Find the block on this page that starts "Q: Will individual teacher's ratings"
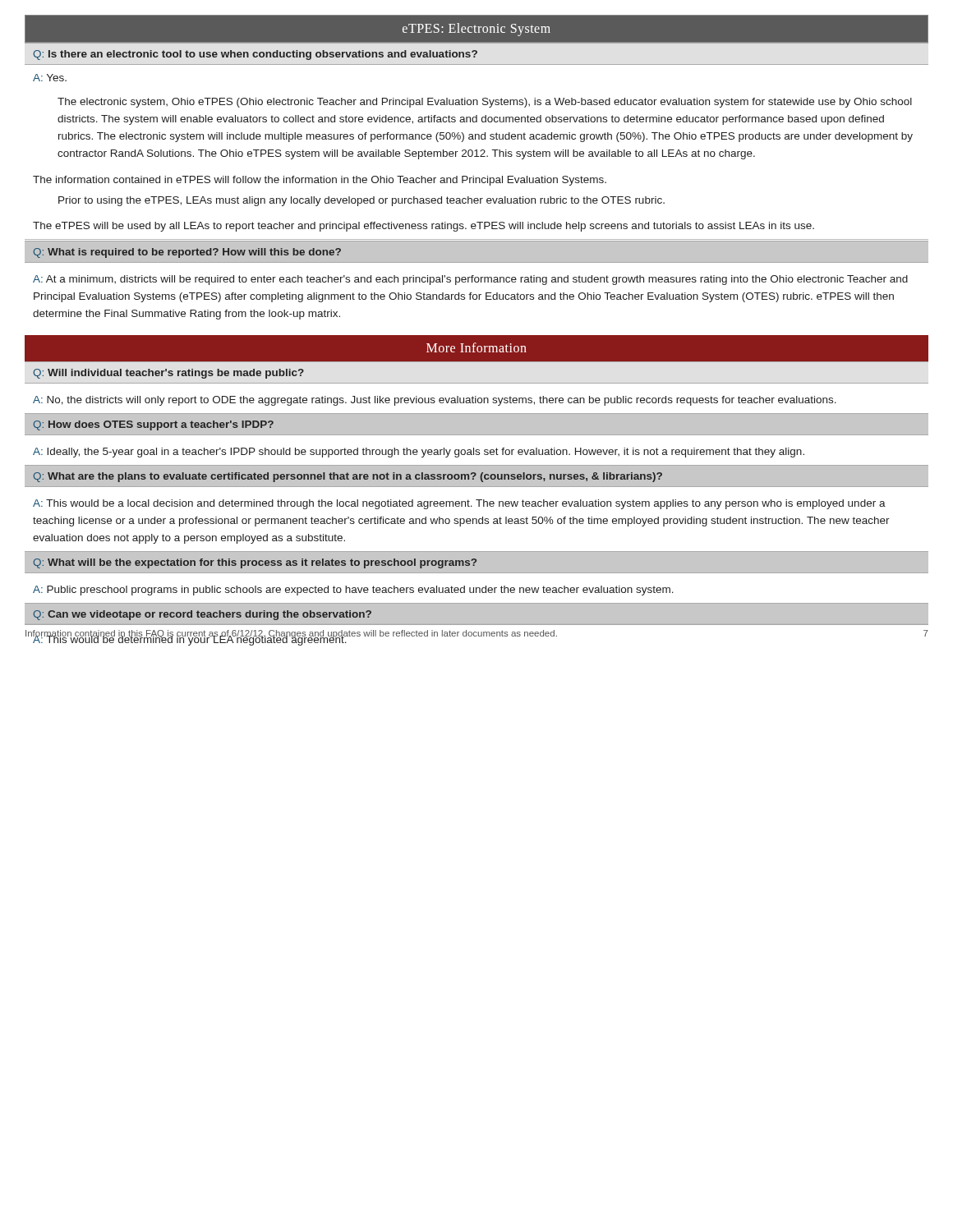Viewport: 953px width, 1232px height. click(x=168, y=373)
